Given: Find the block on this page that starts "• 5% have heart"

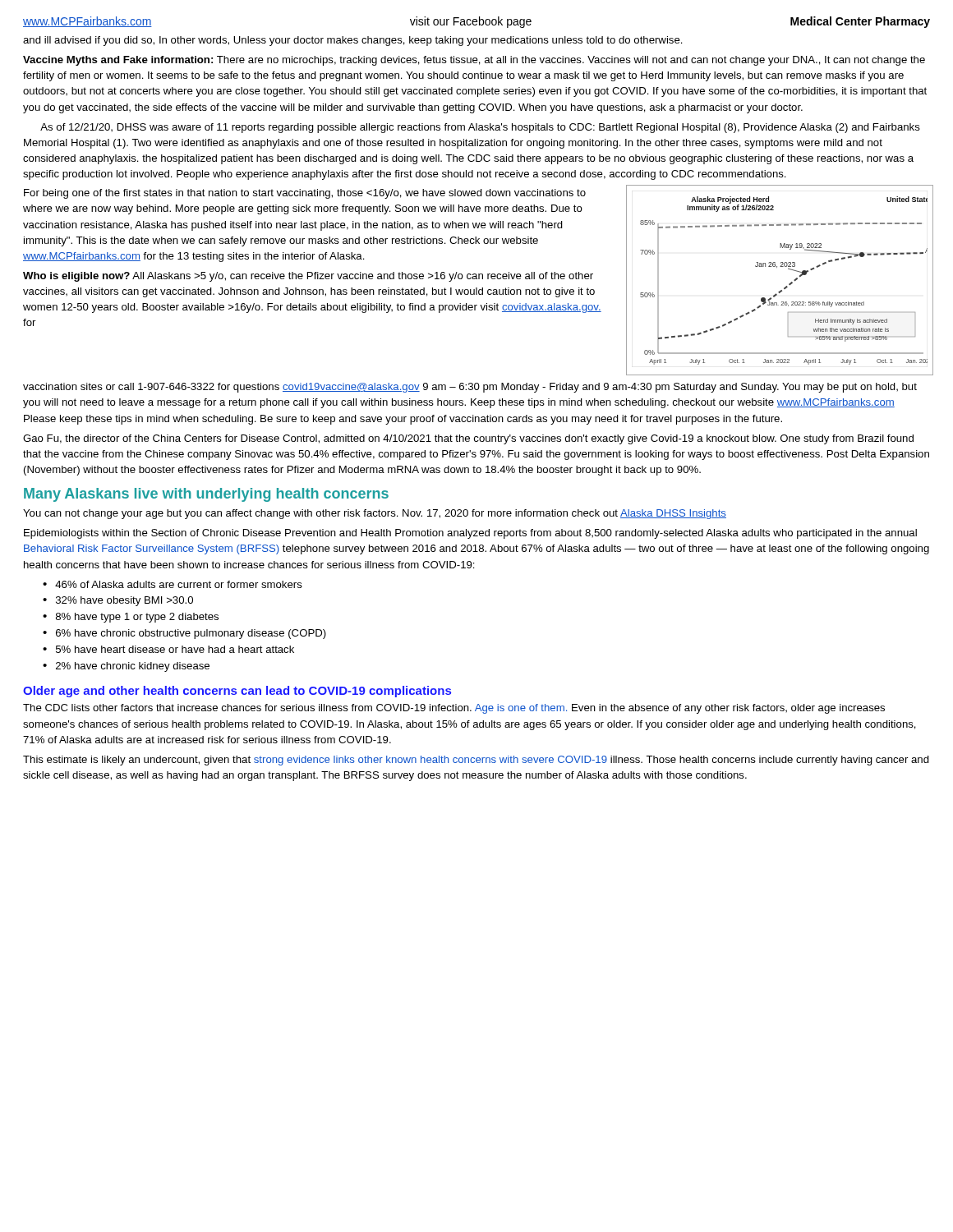Looking at the screenshot, I should point(169,650).
